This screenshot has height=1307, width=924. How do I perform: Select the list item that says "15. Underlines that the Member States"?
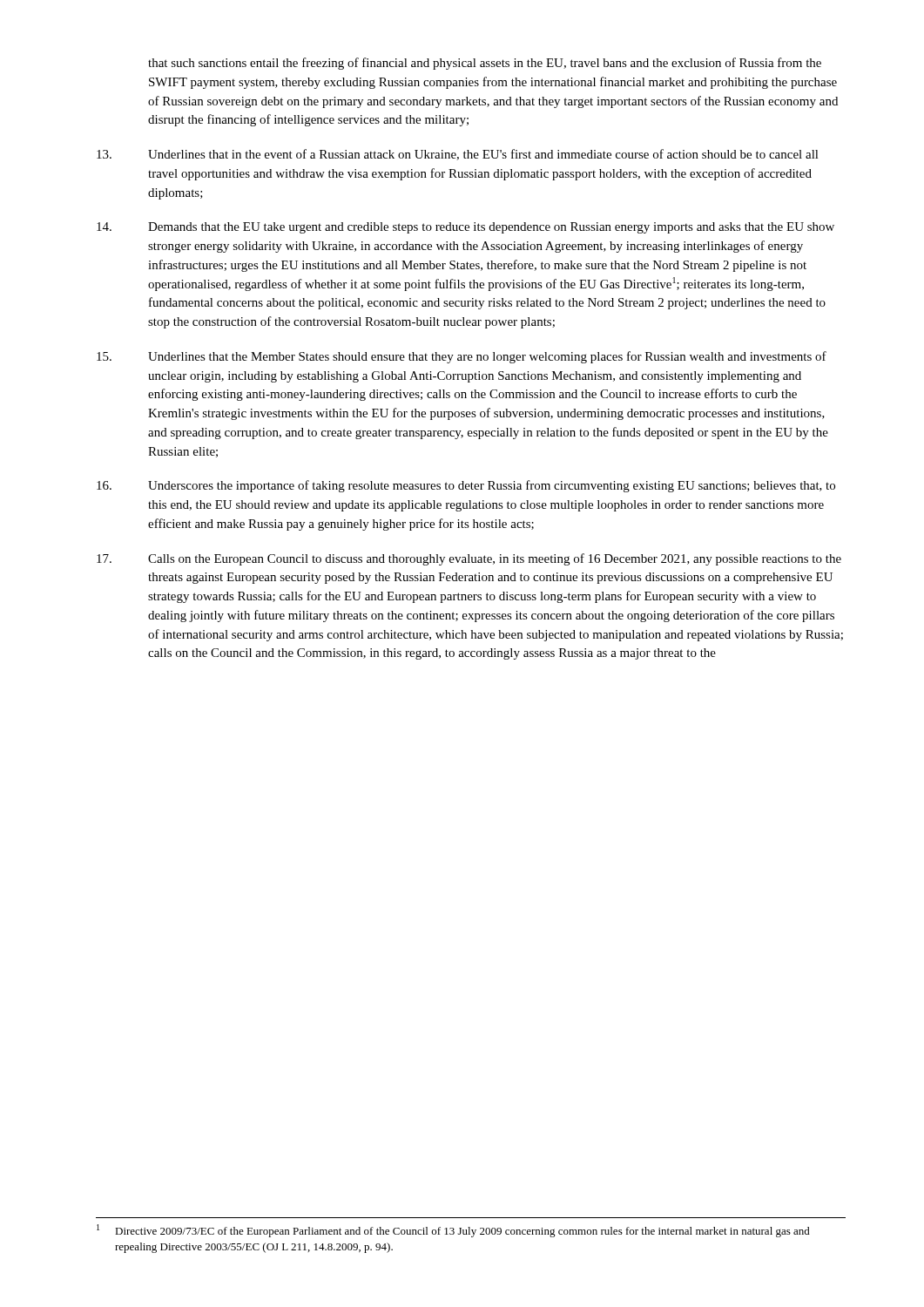471,404
